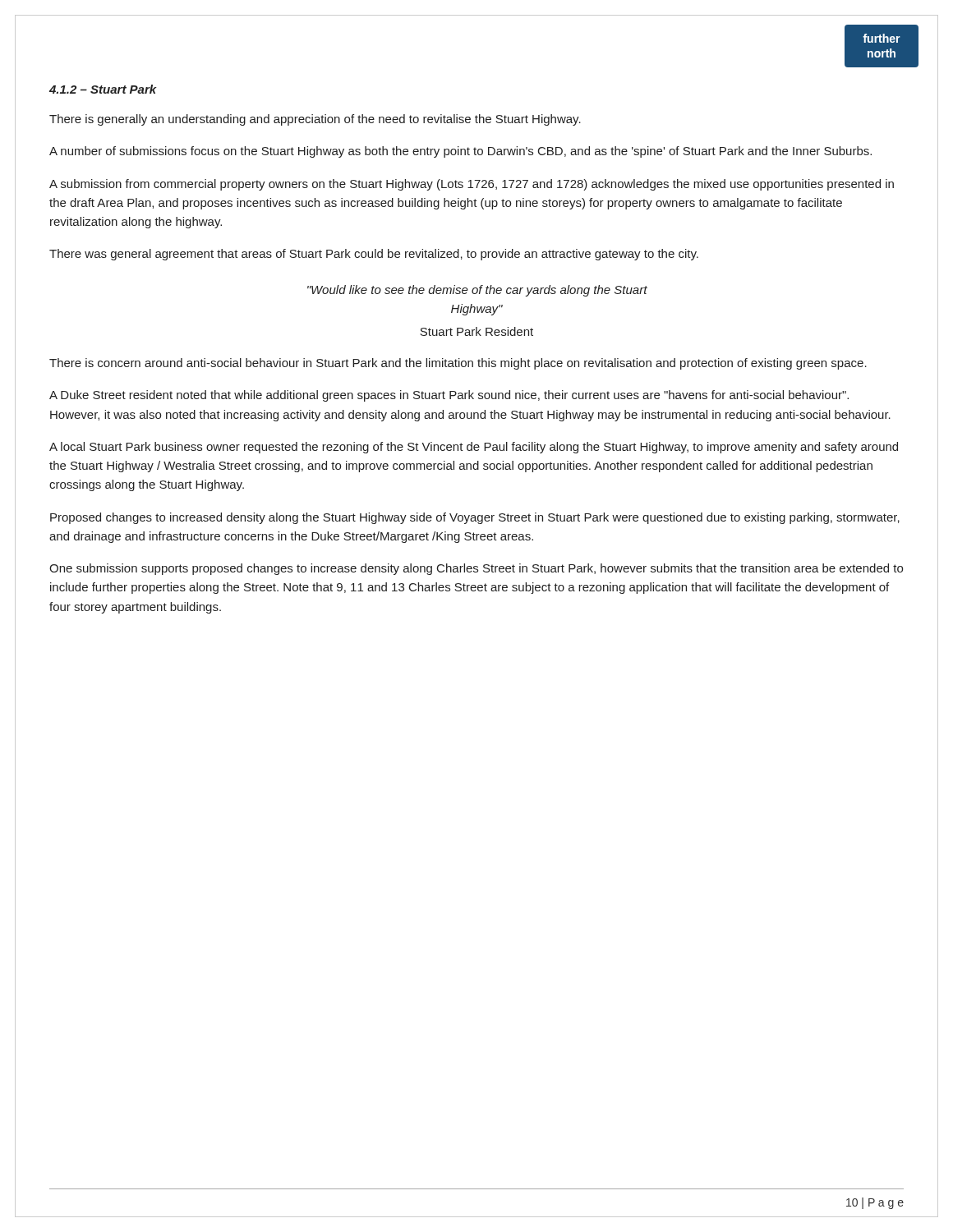953x1232 pixels.
Task: Find the text block that reads "There is concern"
Action: click(458, 363)
